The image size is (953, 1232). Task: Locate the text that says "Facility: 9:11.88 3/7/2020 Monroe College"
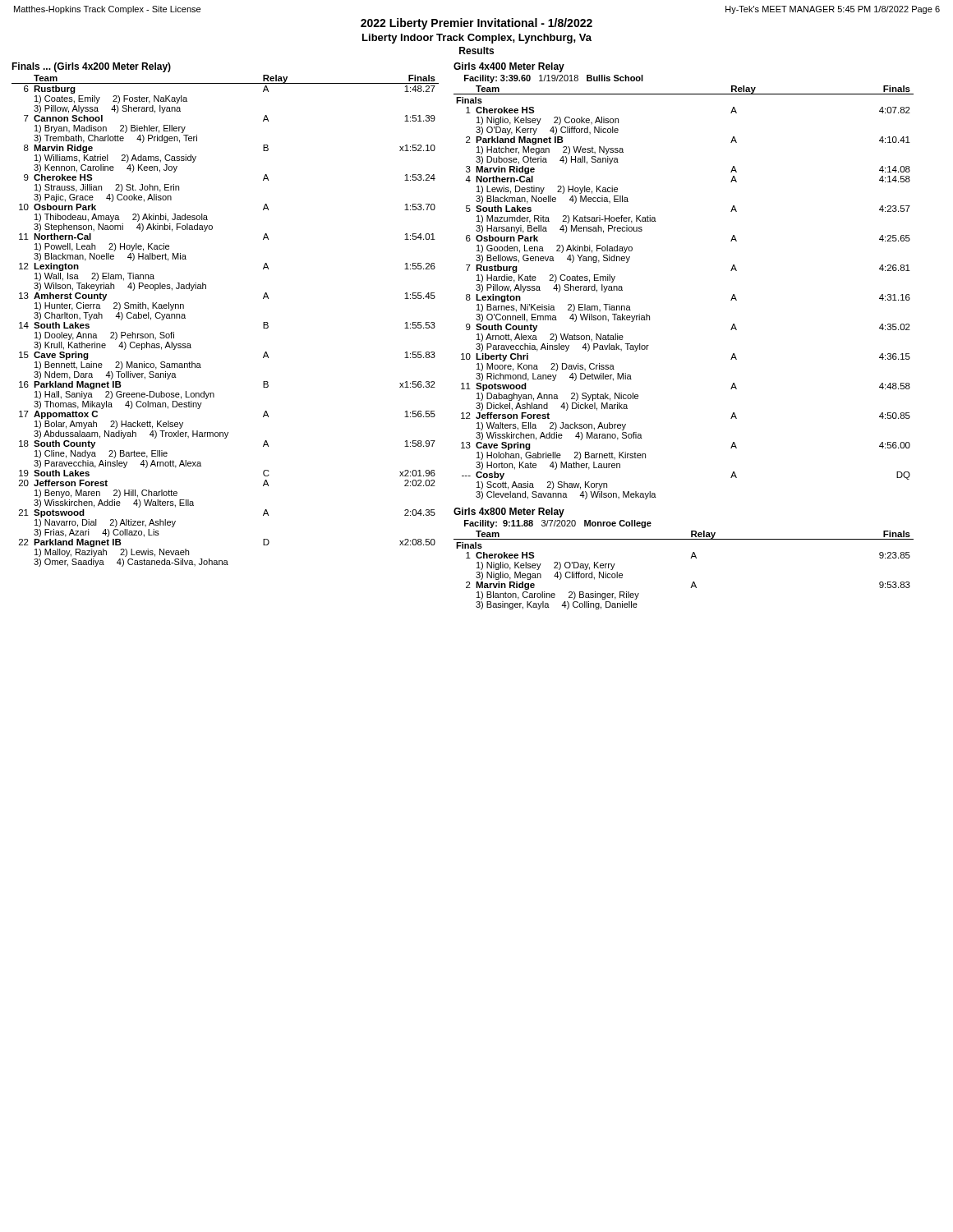552,523
